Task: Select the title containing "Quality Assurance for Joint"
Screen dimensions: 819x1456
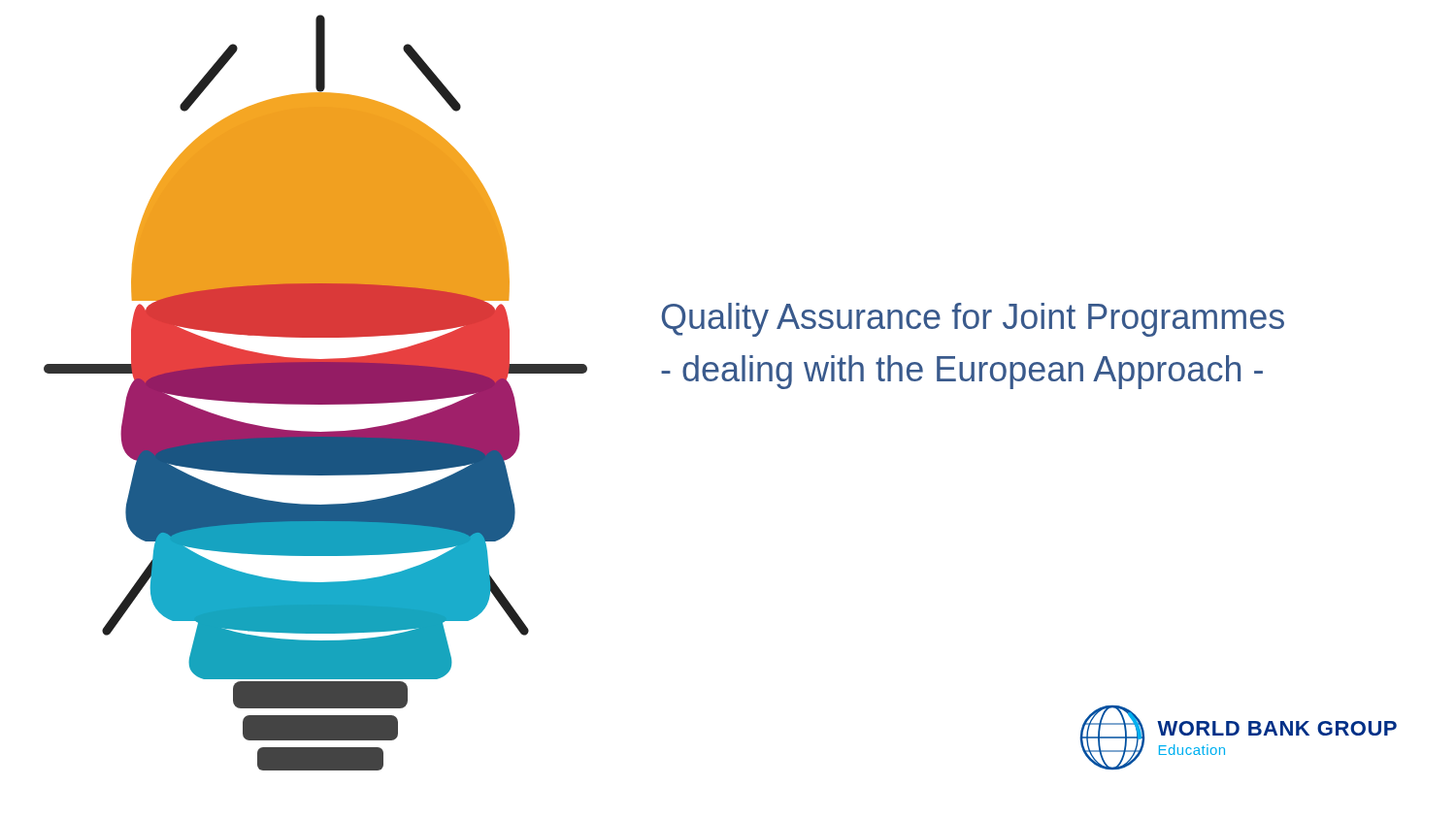Action: [1014, 344]
